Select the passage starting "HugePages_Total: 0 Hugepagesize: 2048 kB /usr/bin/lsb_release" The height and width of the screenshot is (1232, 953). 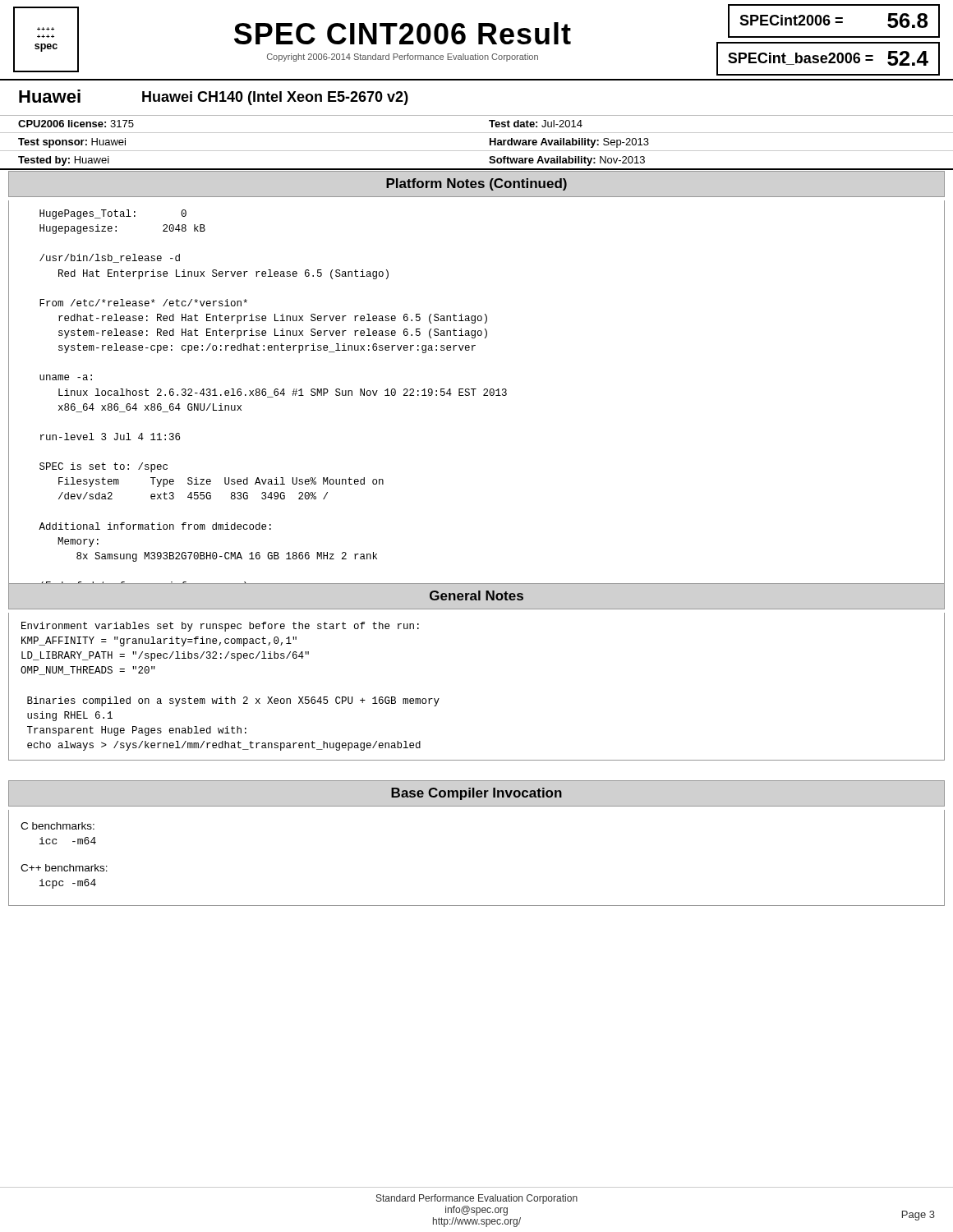pyautogui.click(x=476, y=401)
